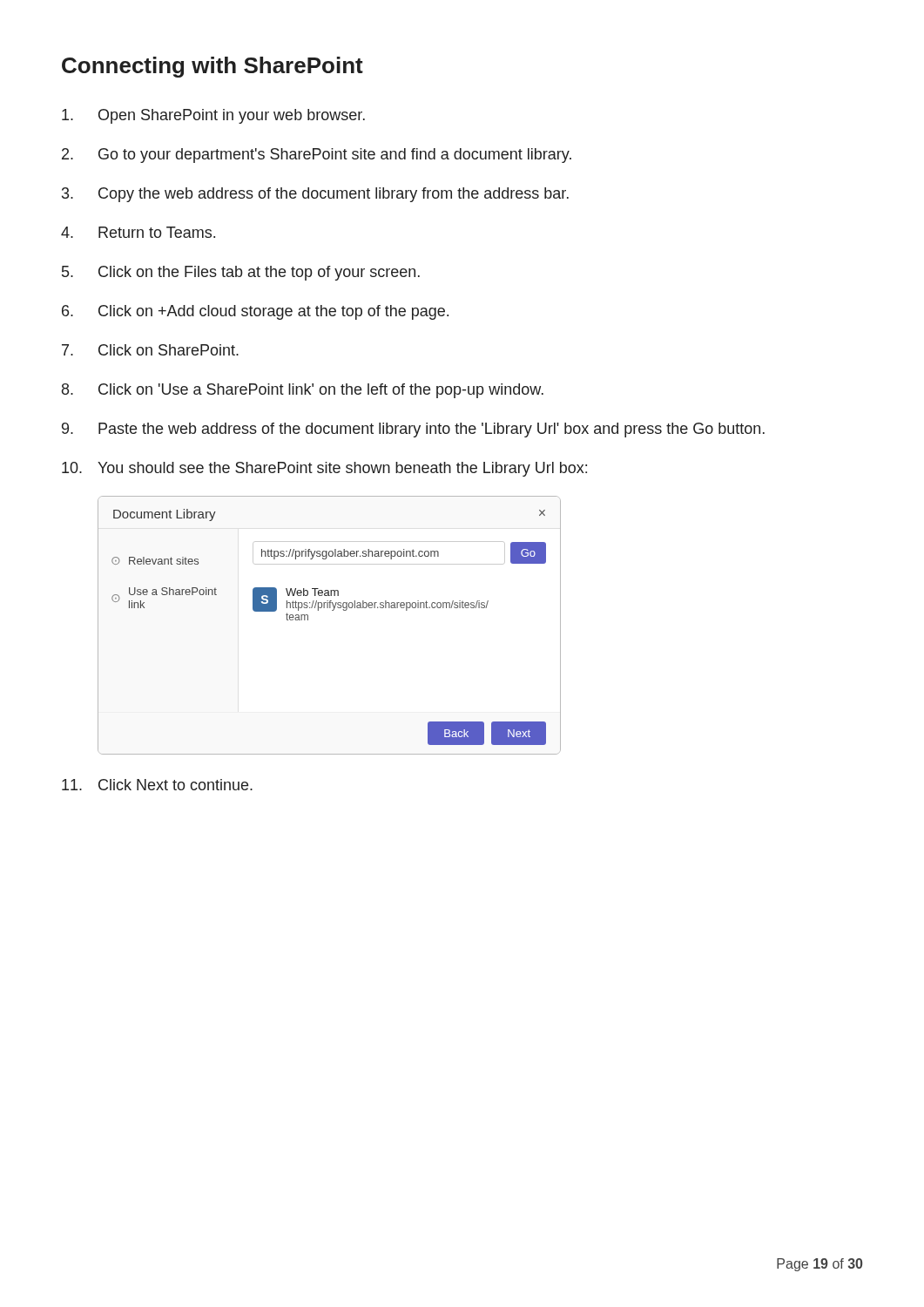
Task: Point to the block beginning "5. Click on the"
Action: (241, 273)
